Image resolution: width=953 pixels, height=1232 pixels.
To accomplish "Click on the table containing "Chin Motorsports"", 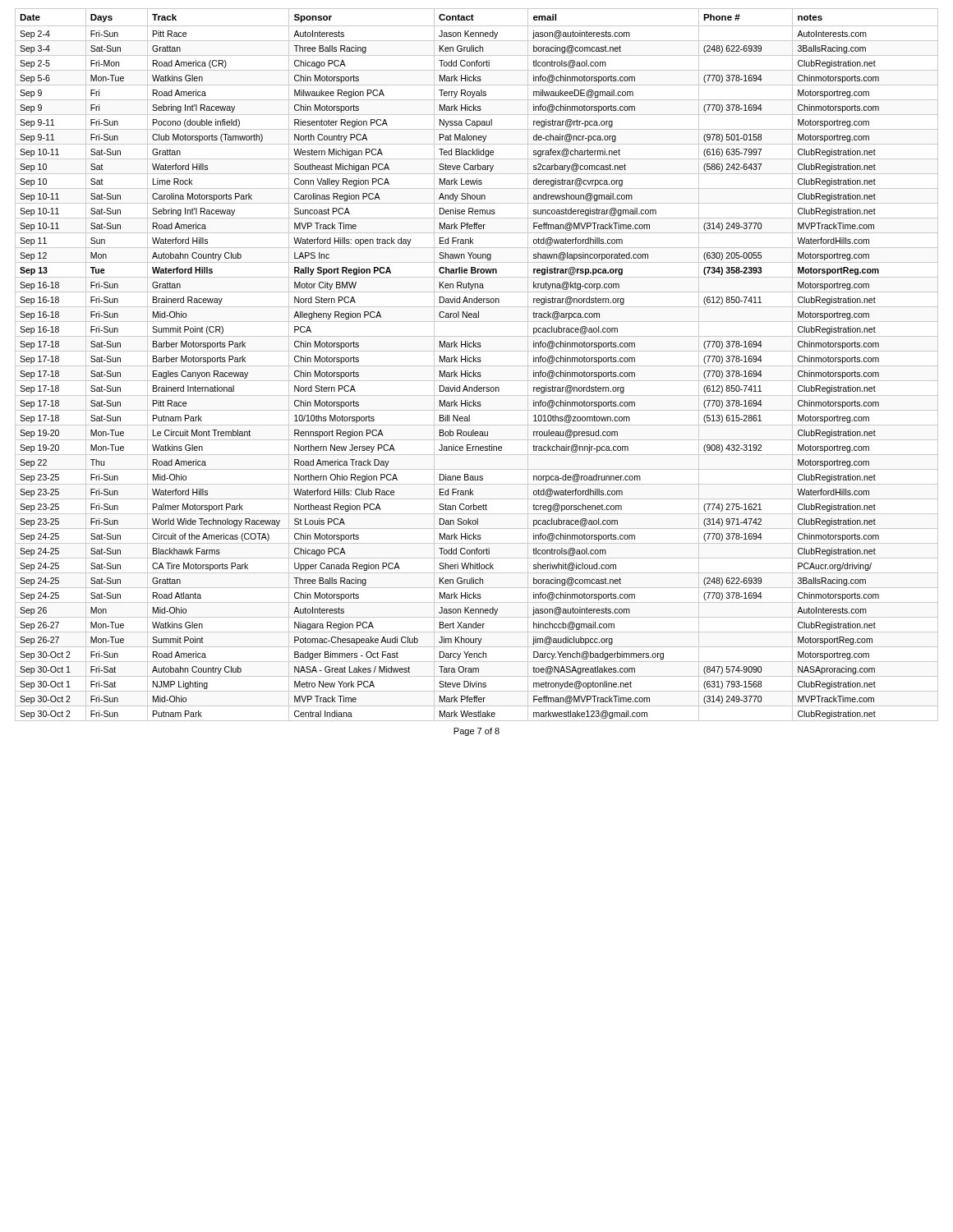I will [476, 365].
